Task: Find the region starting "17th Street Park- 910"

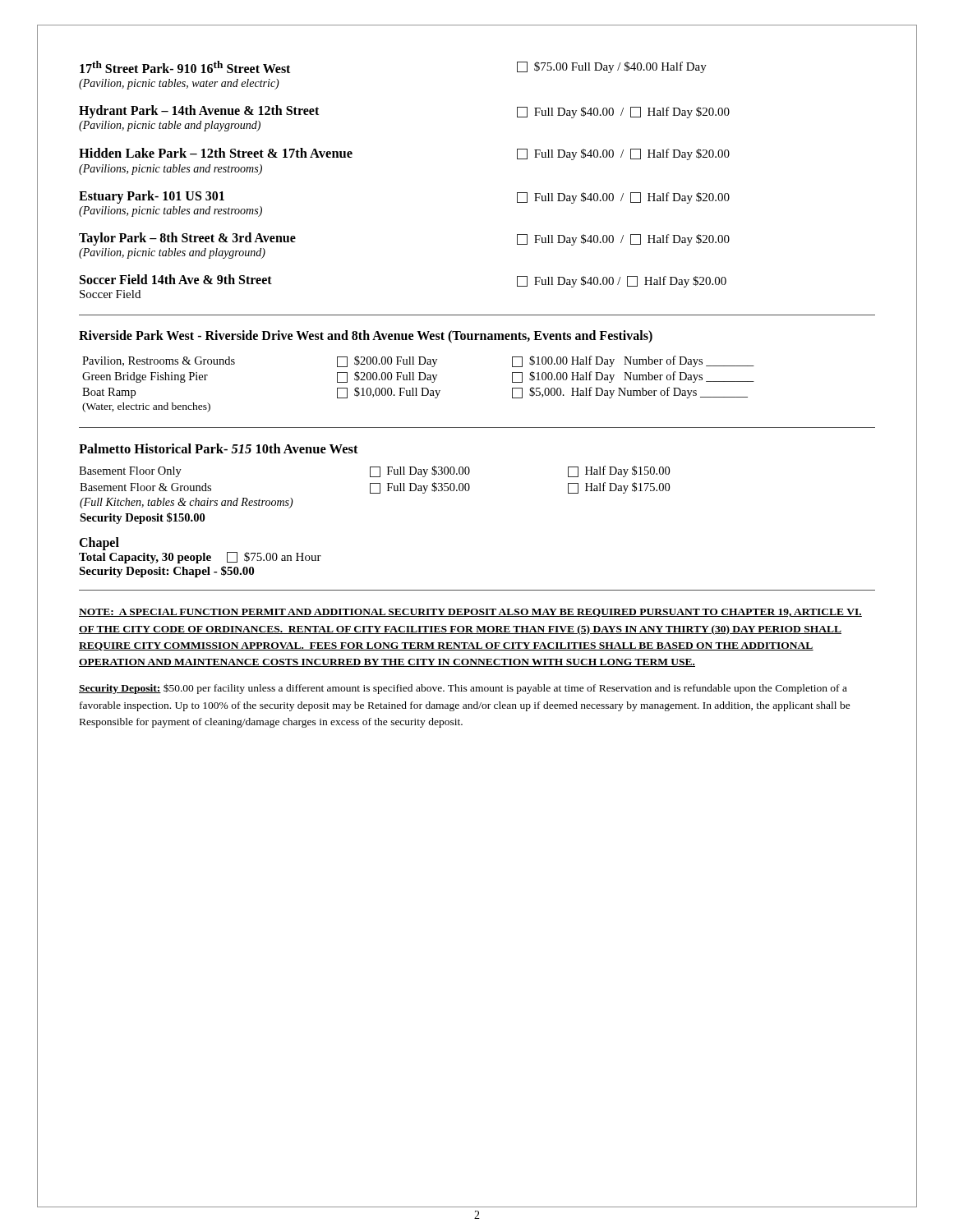Action: [x=187, y=67]
